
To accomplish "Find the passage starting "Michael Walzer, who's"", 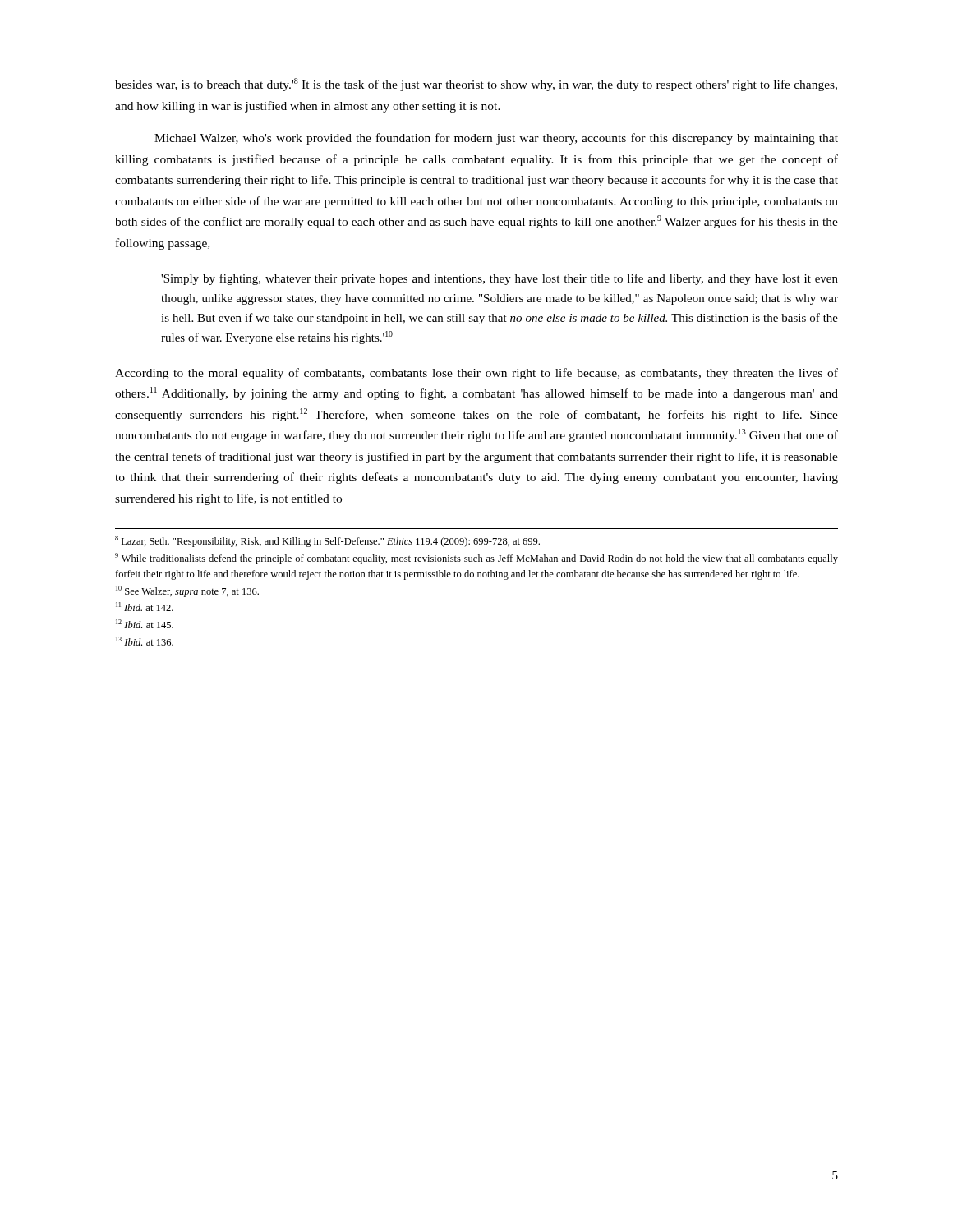I will [x=476, y=190].
